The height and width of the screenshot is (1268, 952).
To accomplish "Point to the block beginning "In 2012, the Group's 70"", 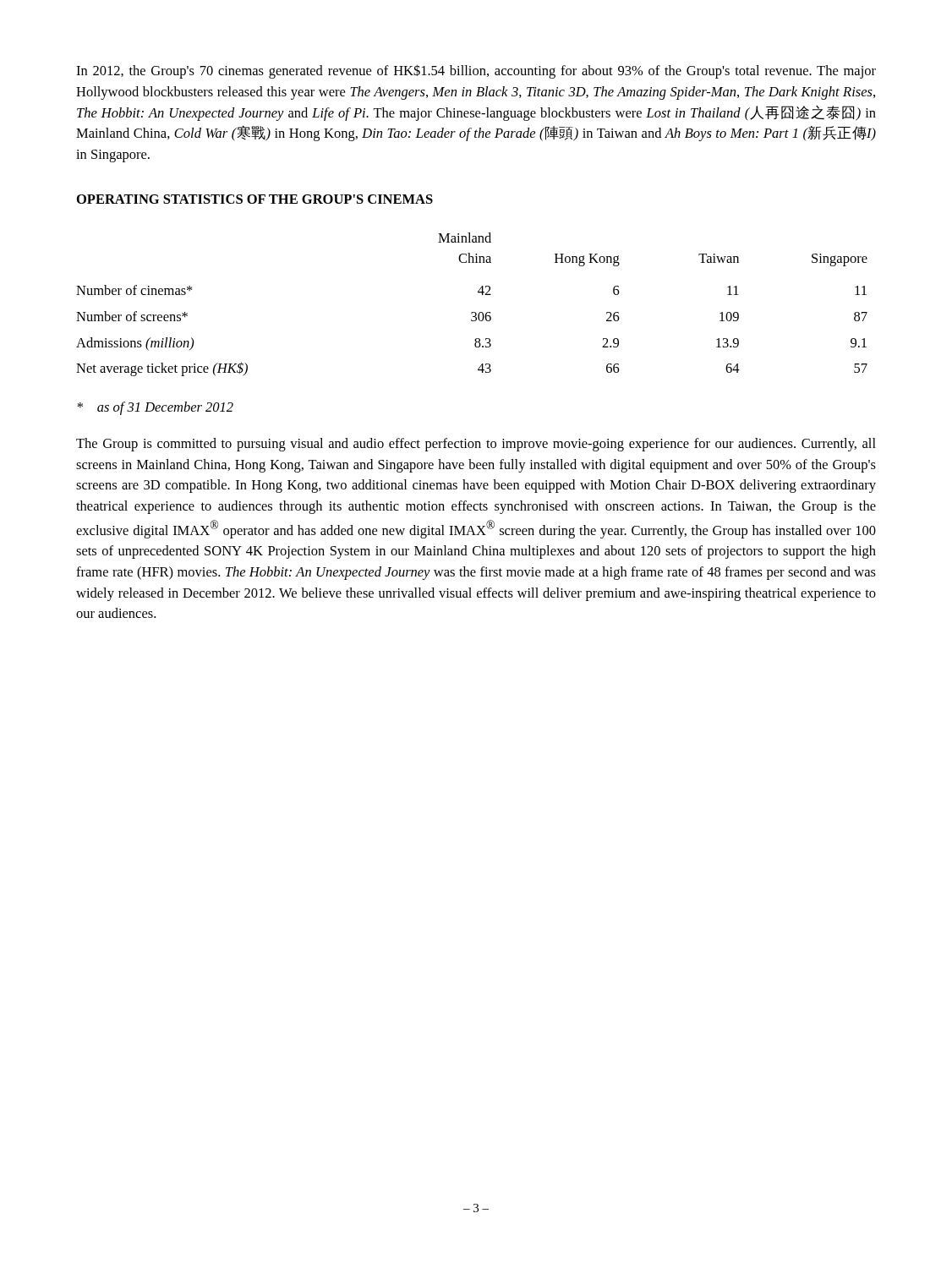I will [x=476, y=112].
